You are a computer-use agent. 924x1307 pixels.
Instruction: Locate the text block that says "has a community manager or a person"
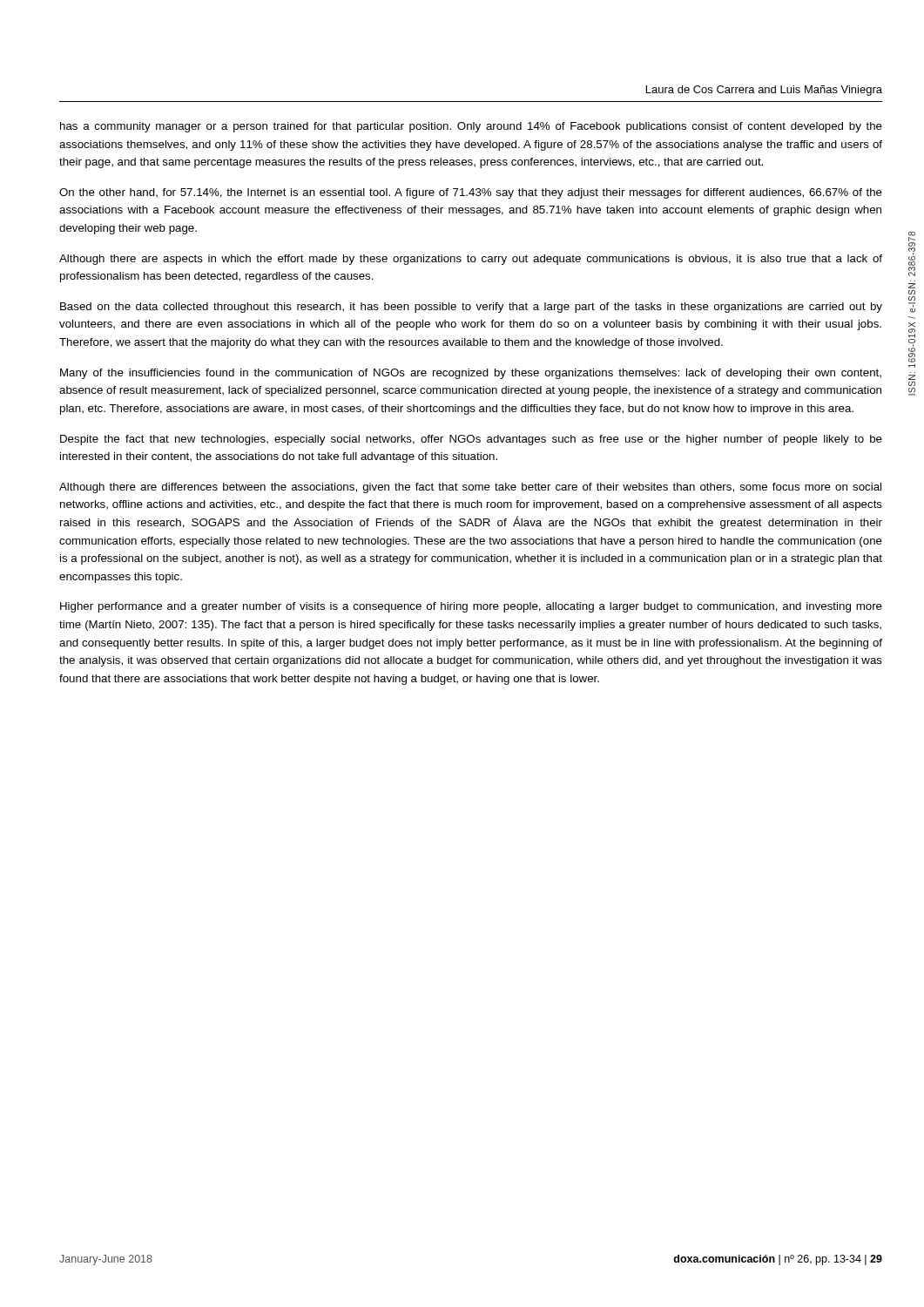[x=471, y=144]
